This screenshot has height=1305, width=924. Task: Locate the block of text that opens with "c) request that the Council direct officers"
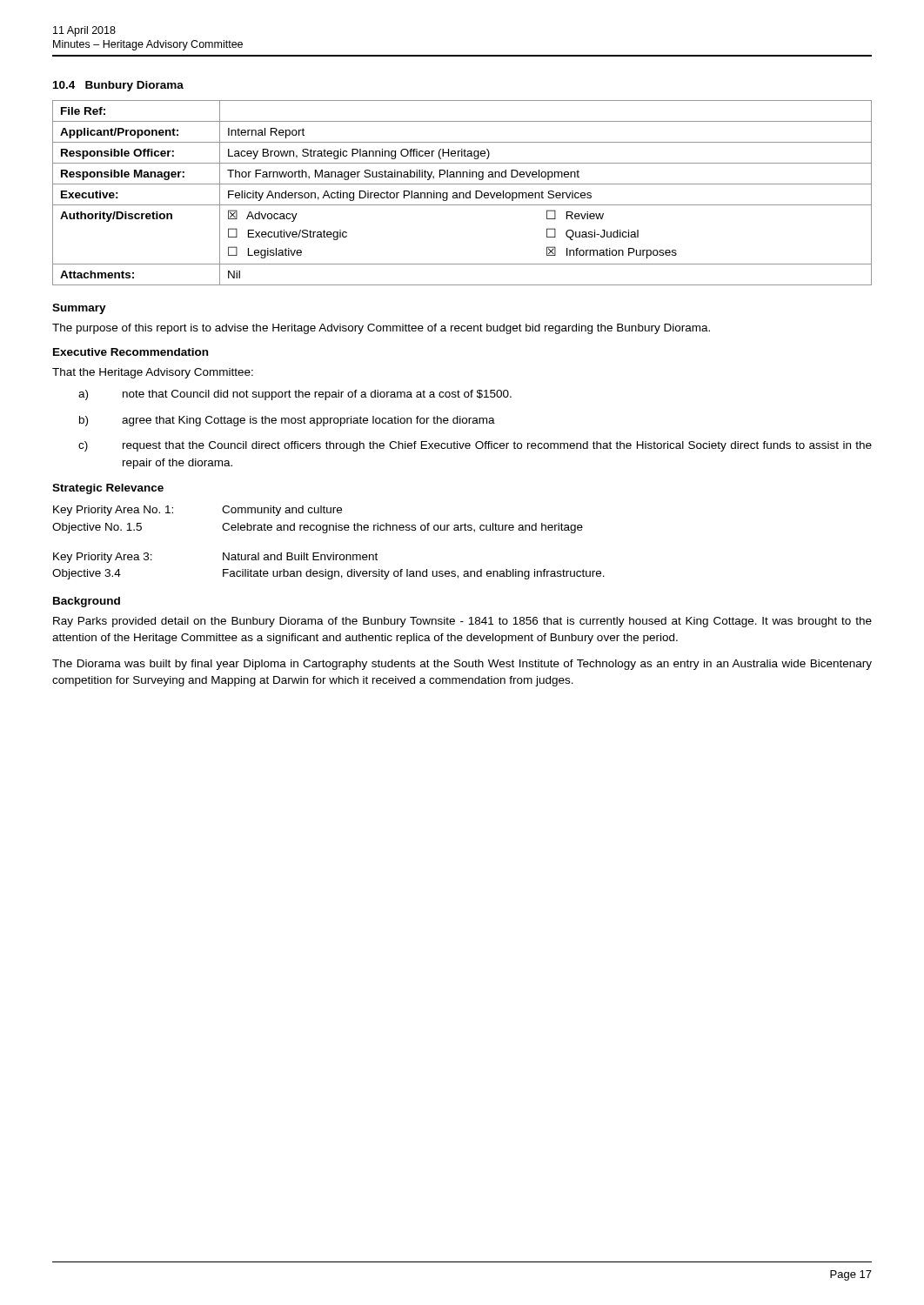tap(462, 454)
